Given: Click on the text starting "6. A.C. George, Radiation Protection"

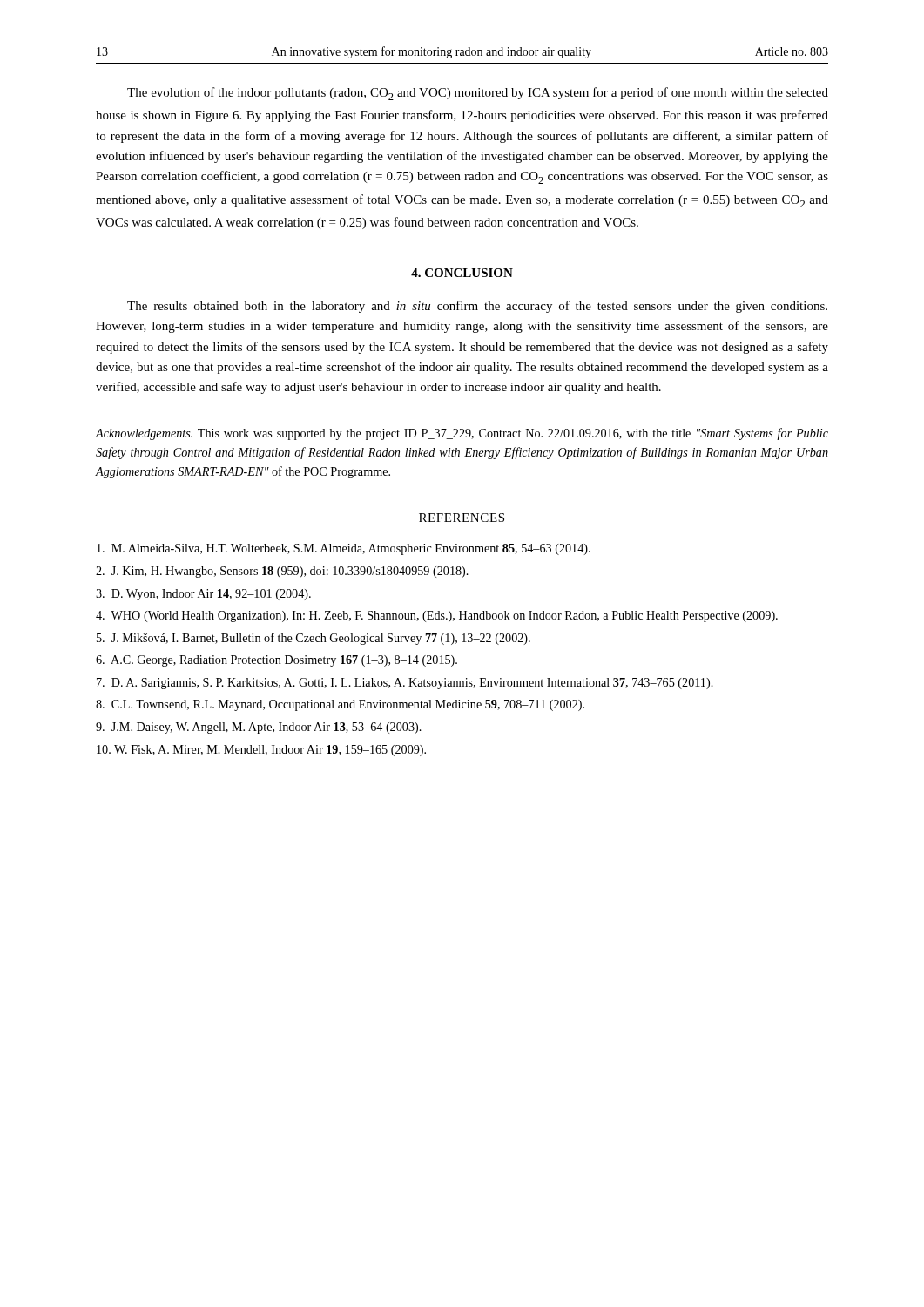Looking at the screenshot, I should click(x=277, y=660).
